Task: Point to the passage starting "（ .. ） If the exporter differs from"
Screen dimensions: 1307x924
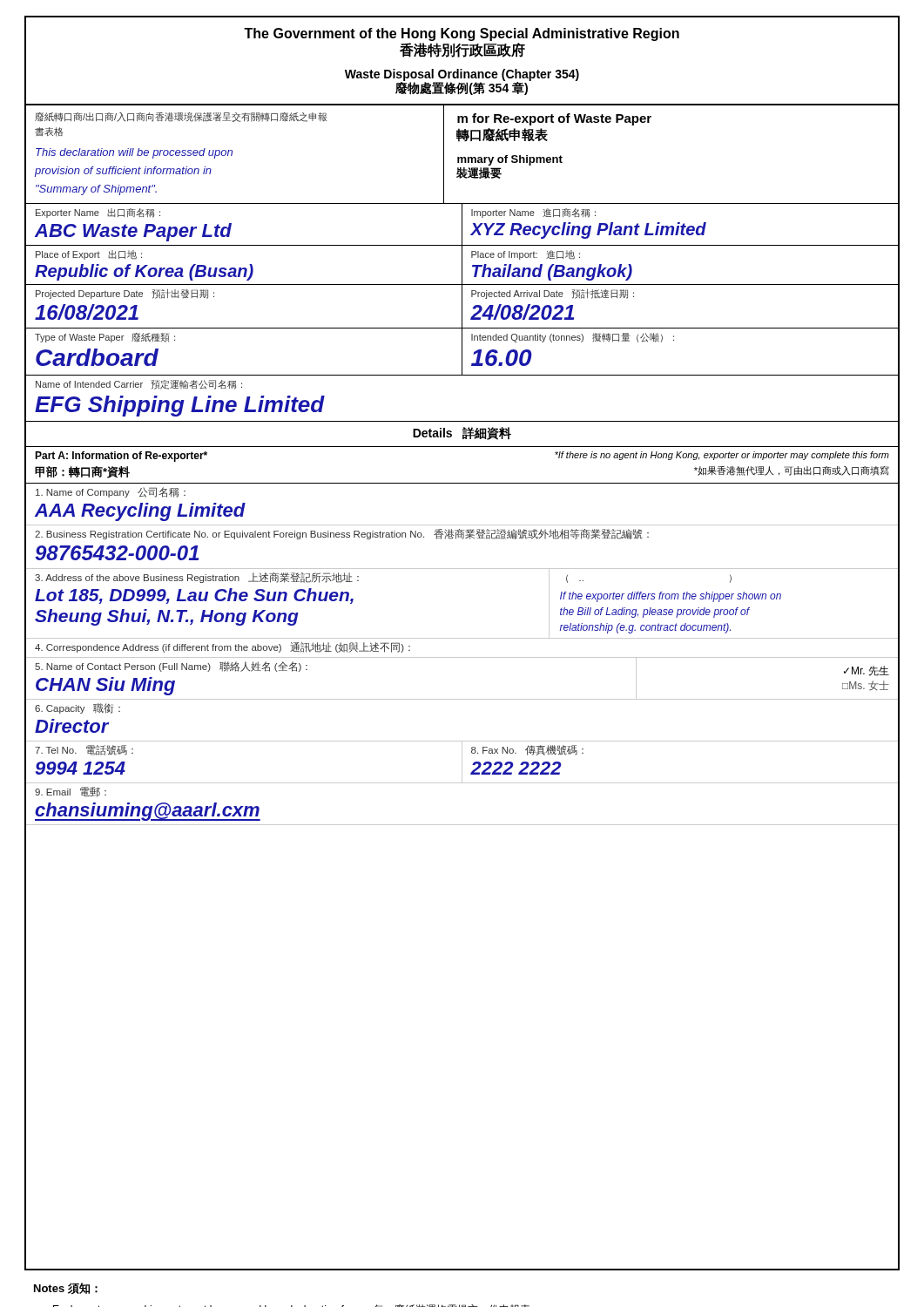Action: click(x=723, y=604)
